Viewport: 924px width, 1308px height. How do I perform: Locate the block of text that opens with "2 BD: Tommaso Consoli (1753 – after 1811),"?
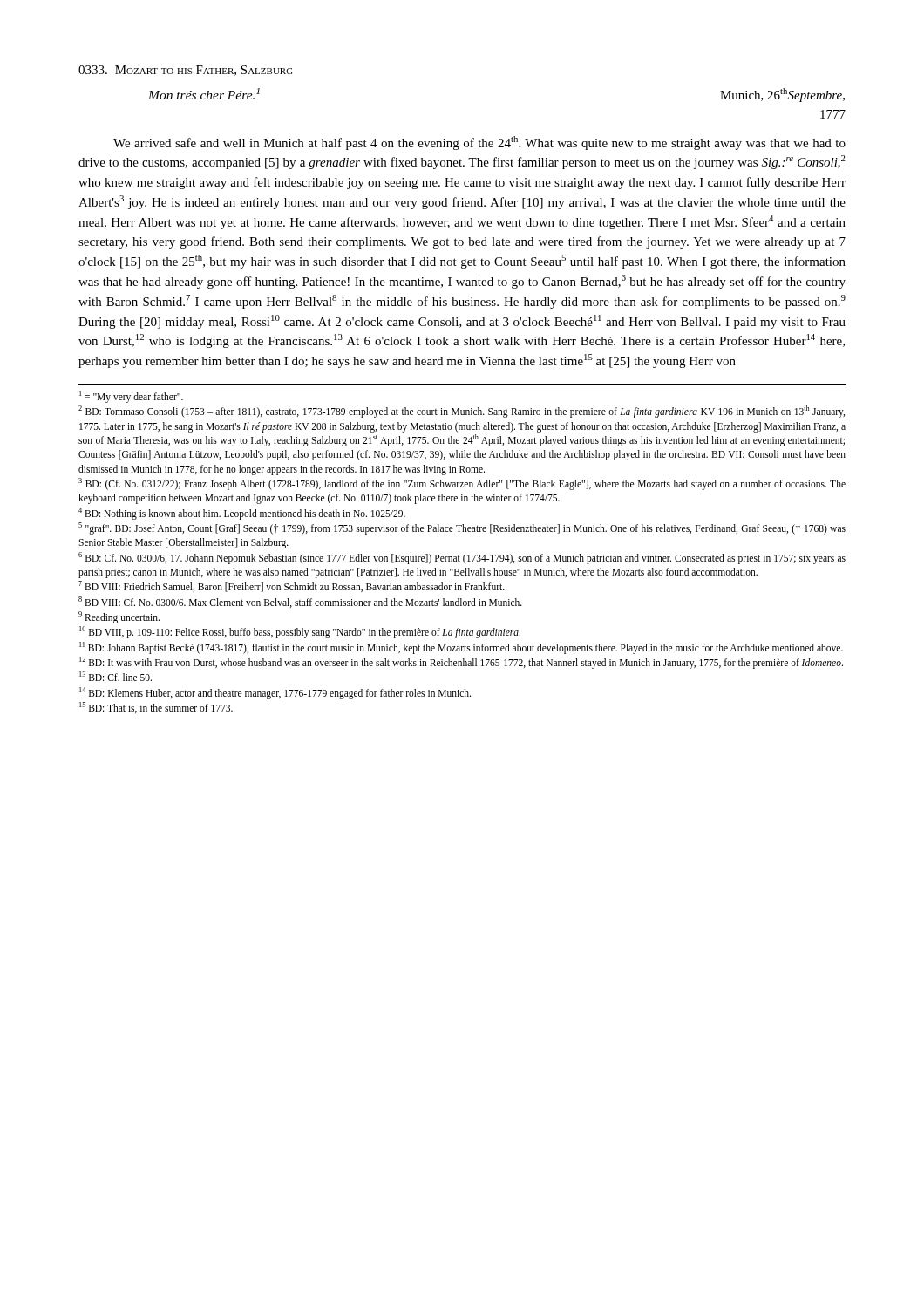[462, 440]
